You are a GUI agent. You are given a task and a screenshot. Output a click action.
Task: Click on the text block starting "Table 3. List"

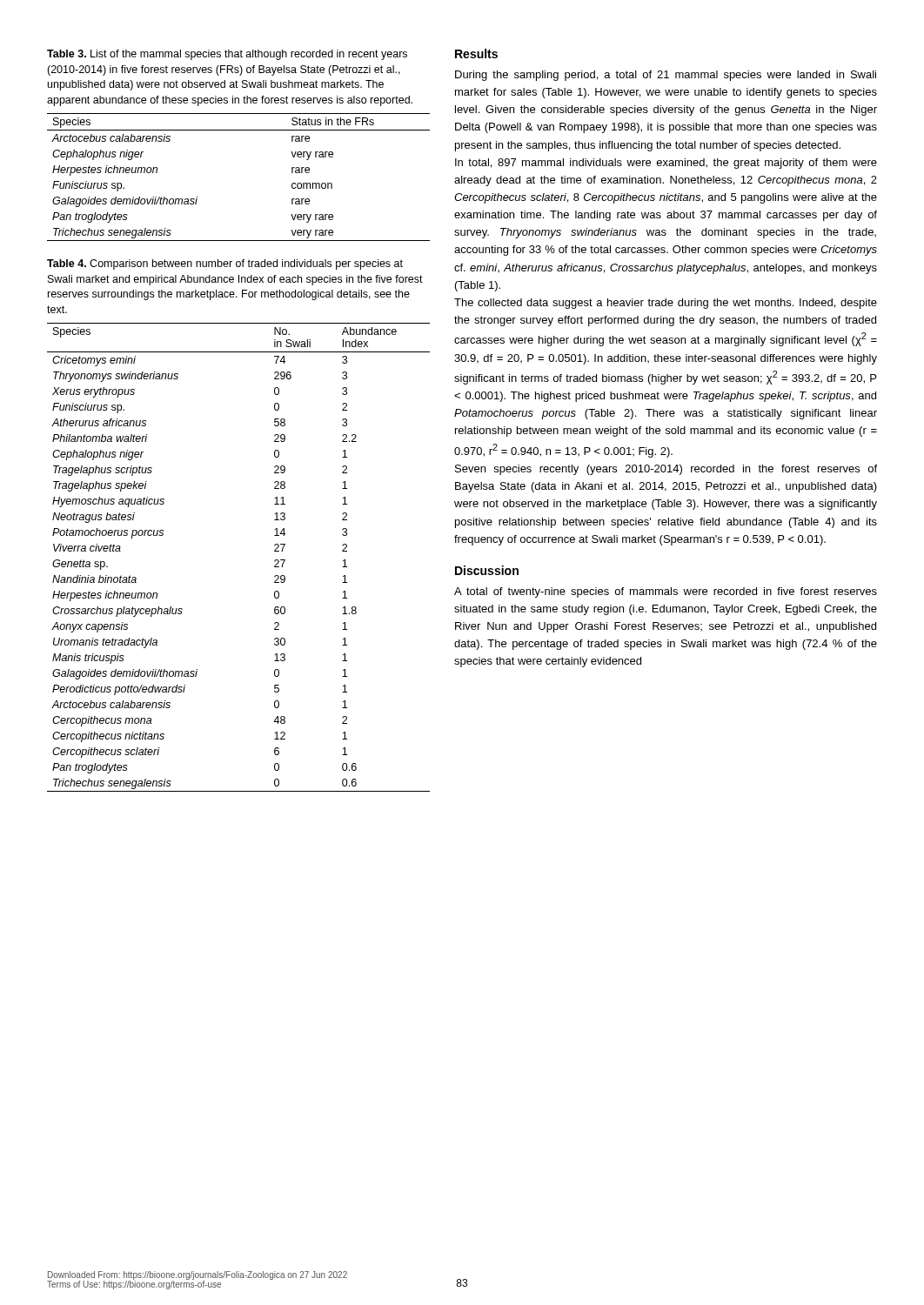pyautogui.click(x=230, y=77)
